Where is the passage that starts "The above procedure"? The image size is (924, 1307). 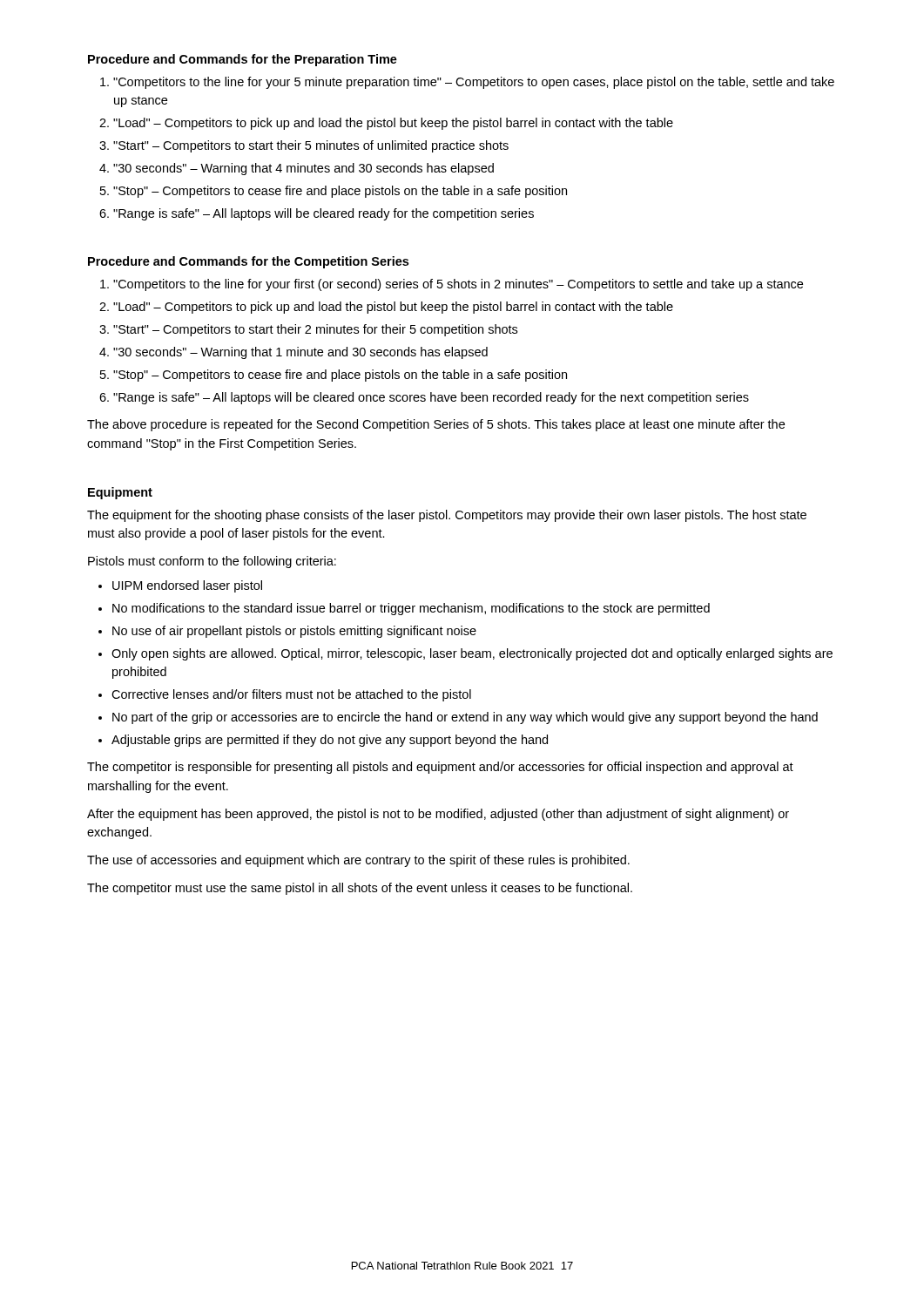click(436, 434)
